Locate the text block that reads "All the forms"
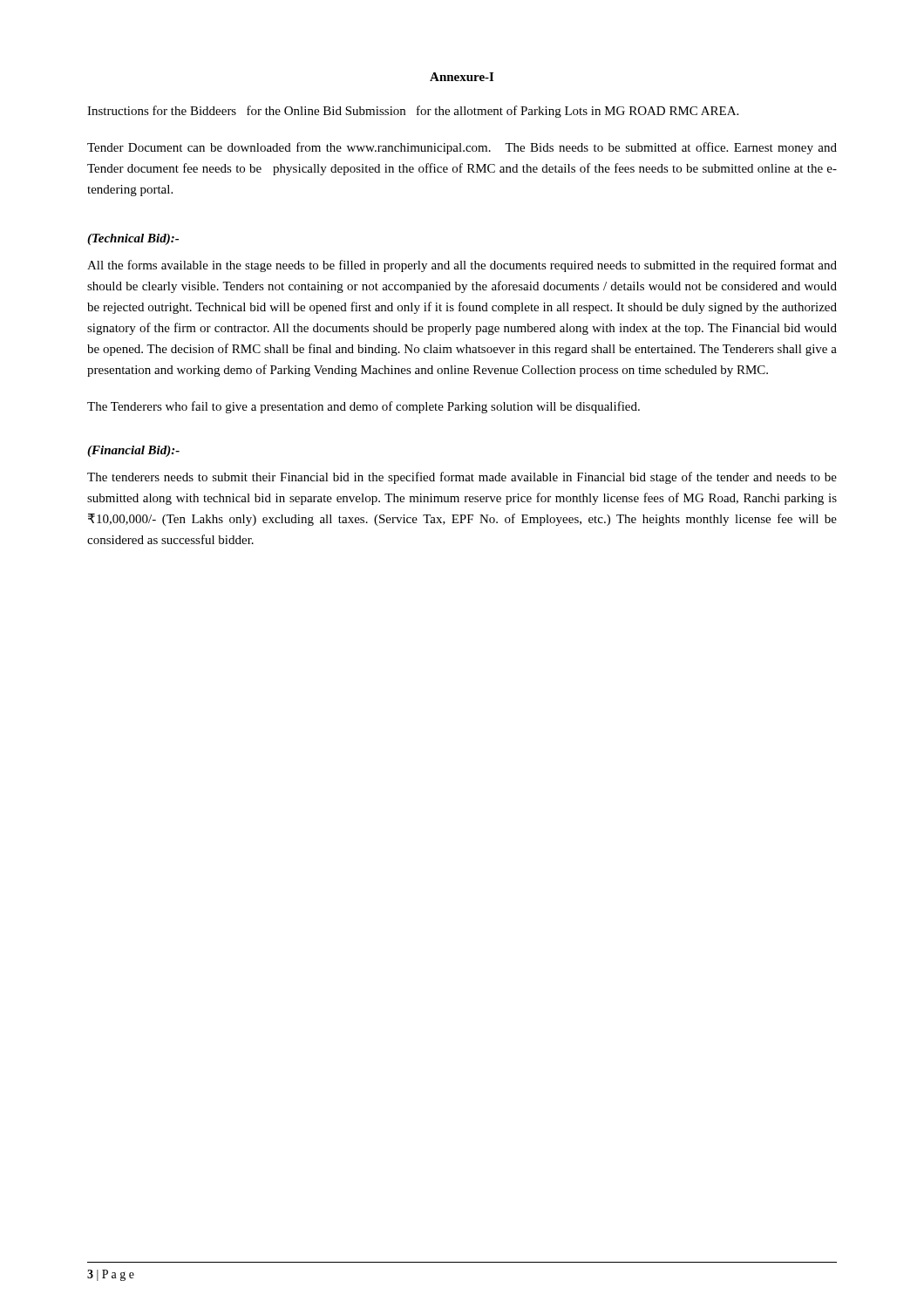924x1308 pixels. click(462, 317)
